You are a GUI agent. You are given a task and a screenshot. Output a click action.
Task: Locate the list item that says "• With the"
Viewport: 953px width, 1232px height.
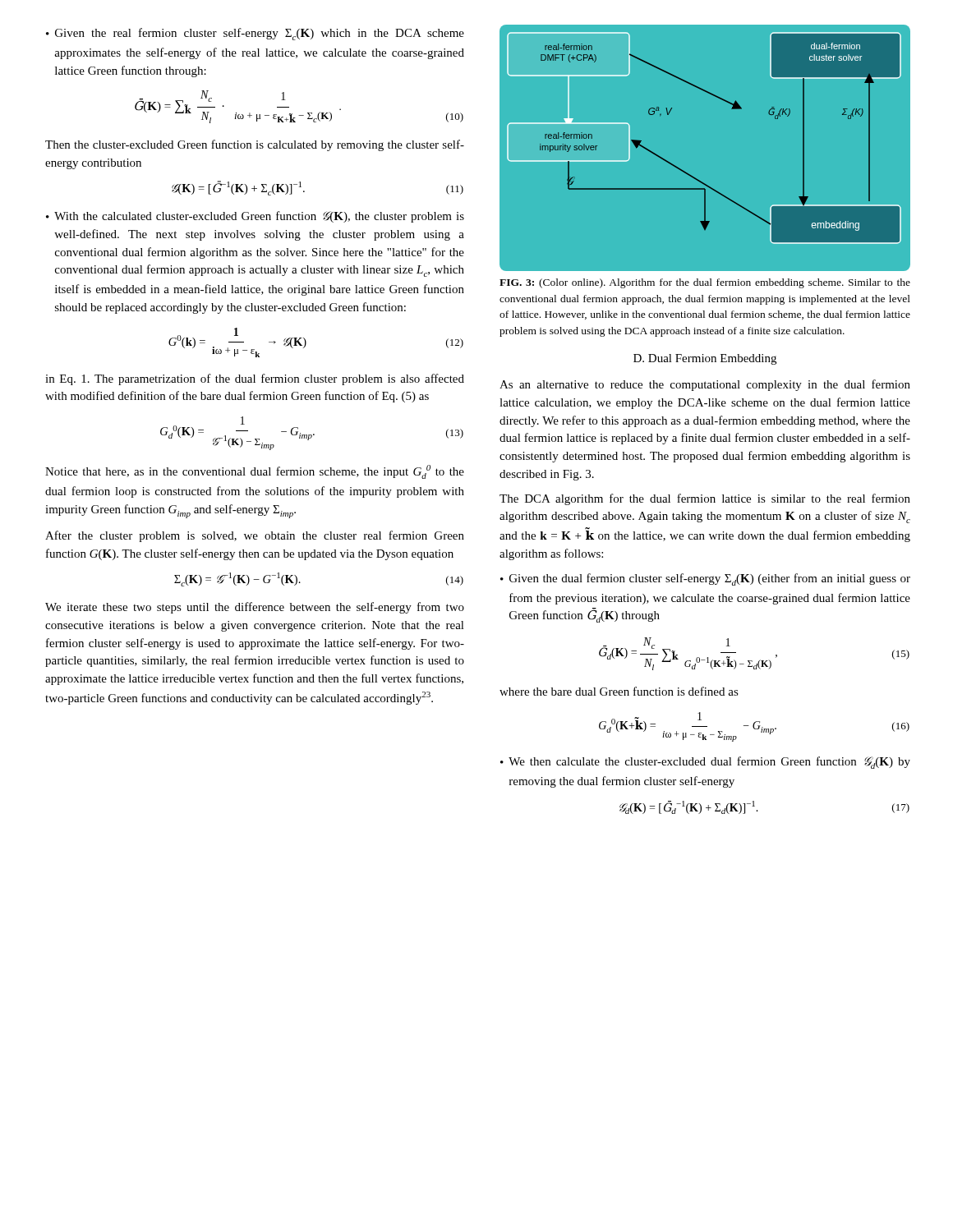tap(255, 262)
